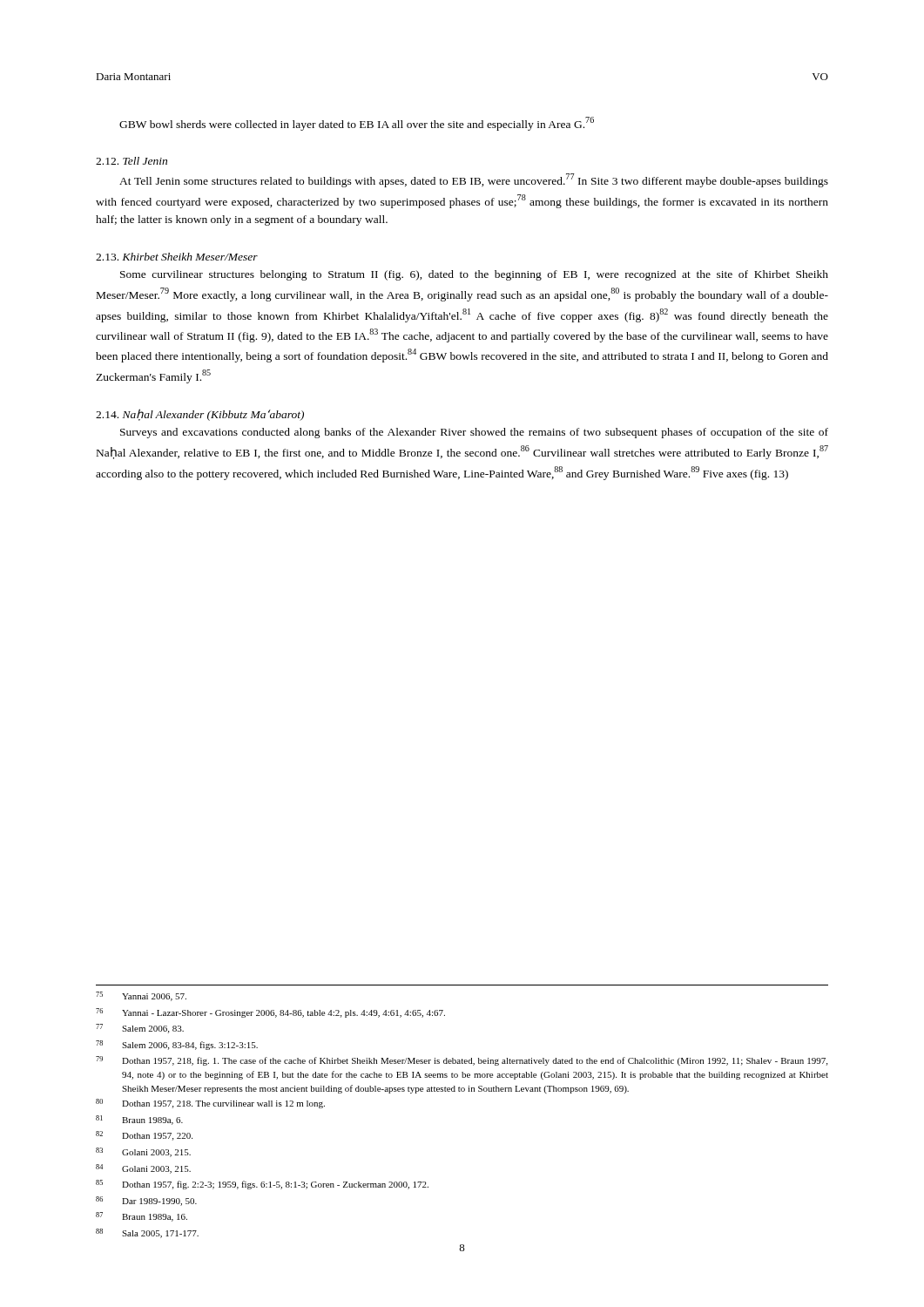Find the footnote containing "83 Golani 2003, 215."
This screenshot has height=1307, width=924.
pyautogui.click(x=143, y=1153)
